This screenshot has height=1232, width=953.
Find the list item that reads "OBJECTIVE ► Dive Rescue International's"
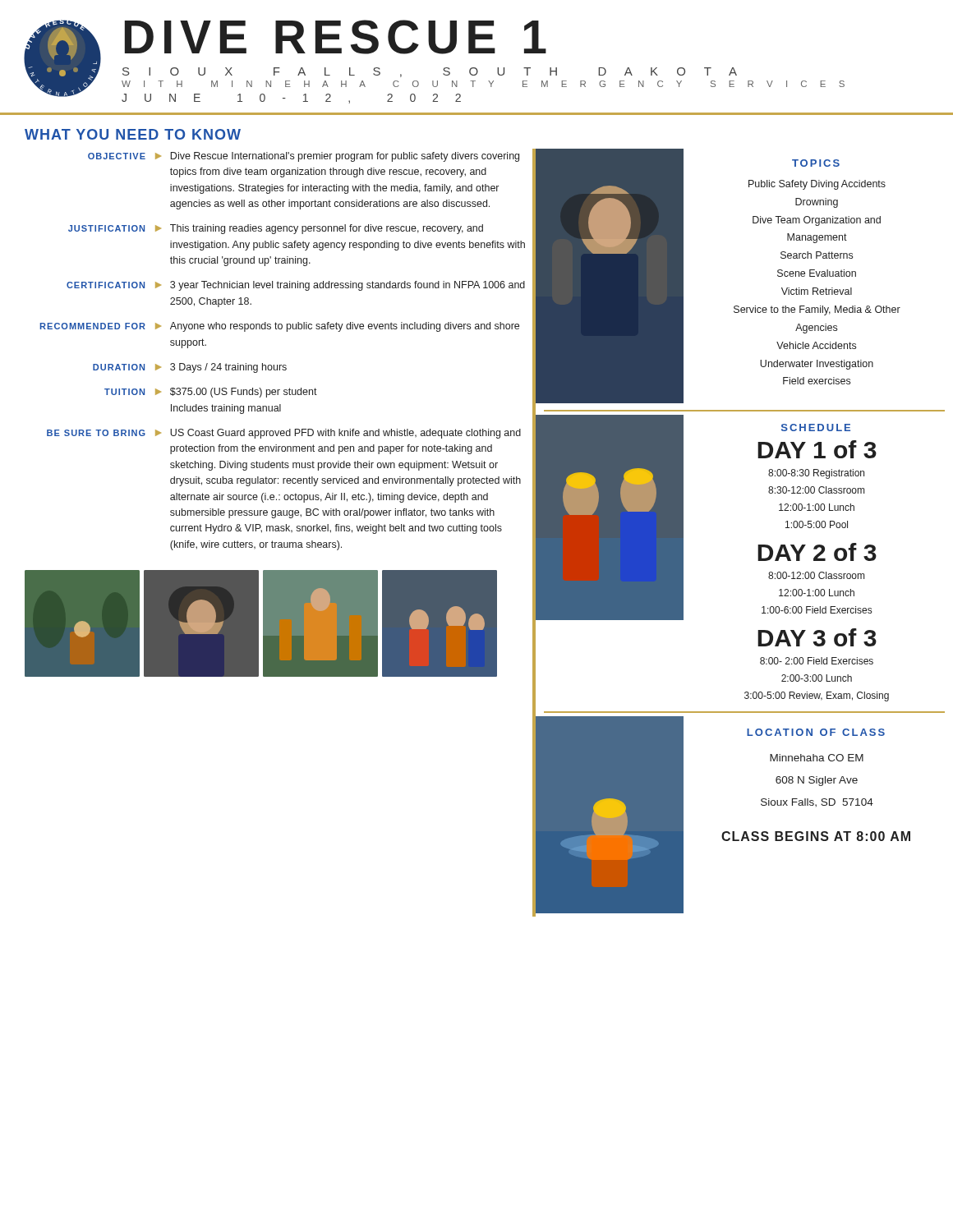tap(275, 180)
